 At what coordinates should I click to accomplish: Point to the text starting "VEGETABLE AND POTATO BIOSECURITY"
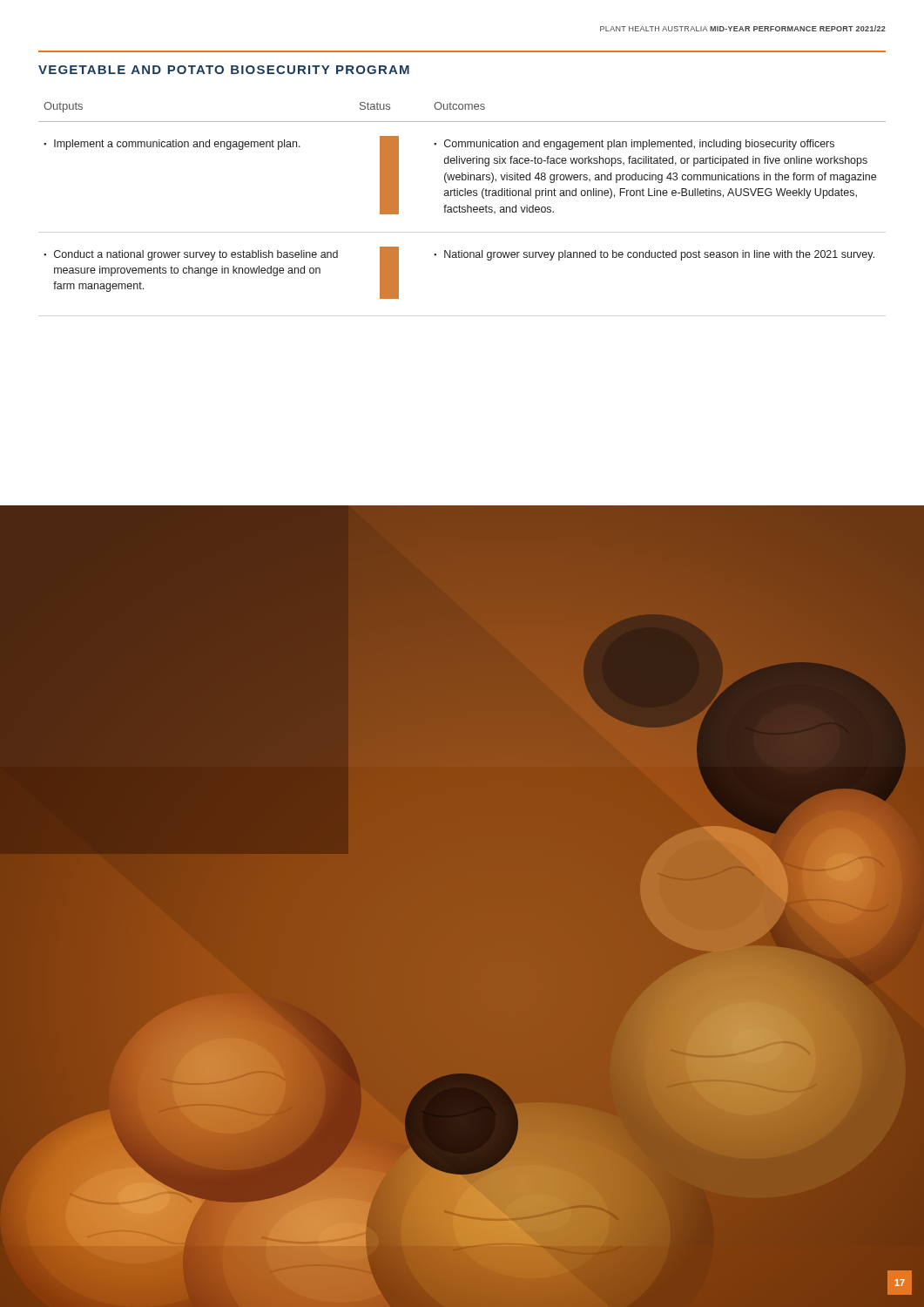pyautogui.click(x=225, y=69)
